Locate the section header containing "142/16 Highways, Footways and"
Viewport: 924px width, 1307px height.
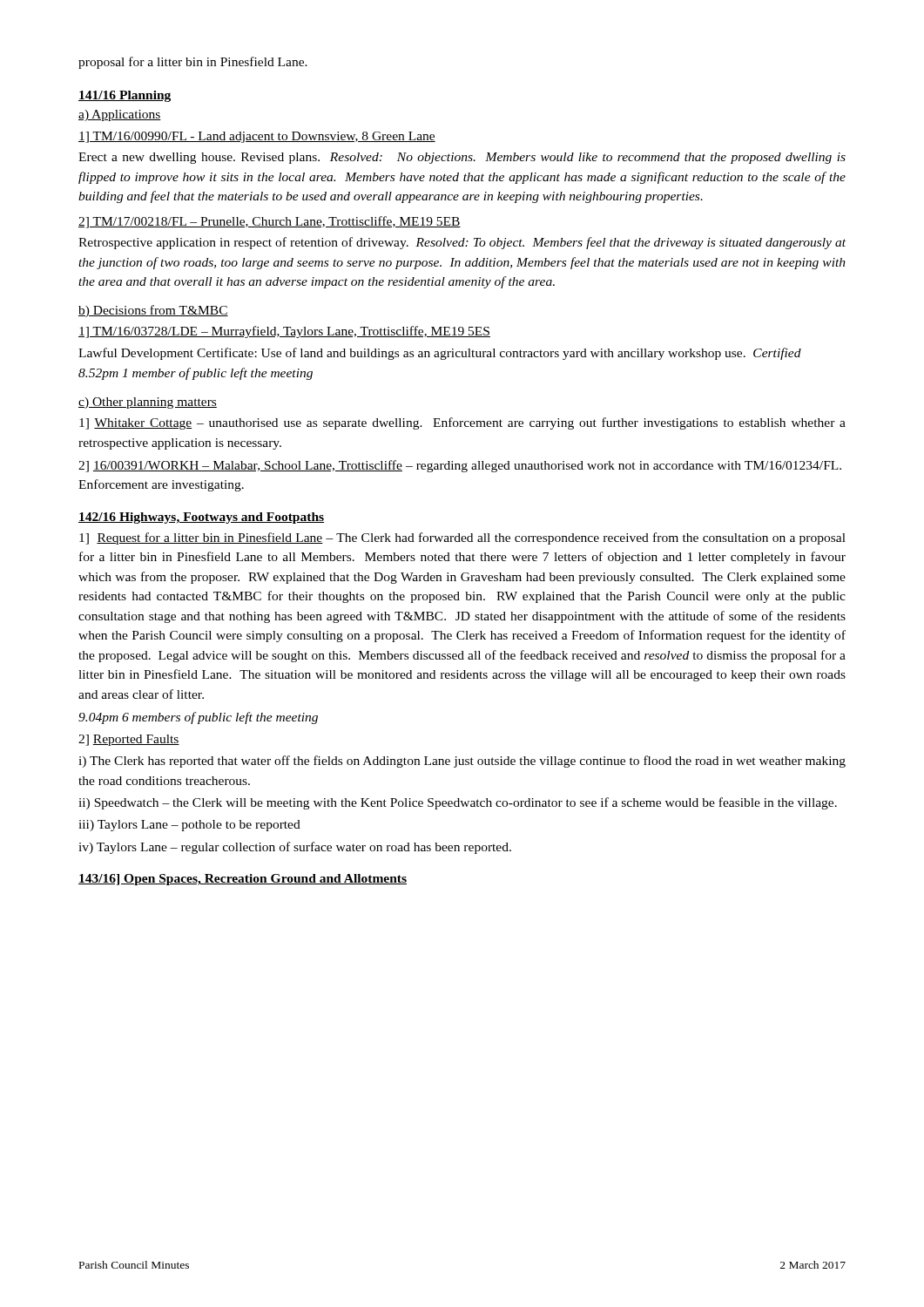[201, 516]
